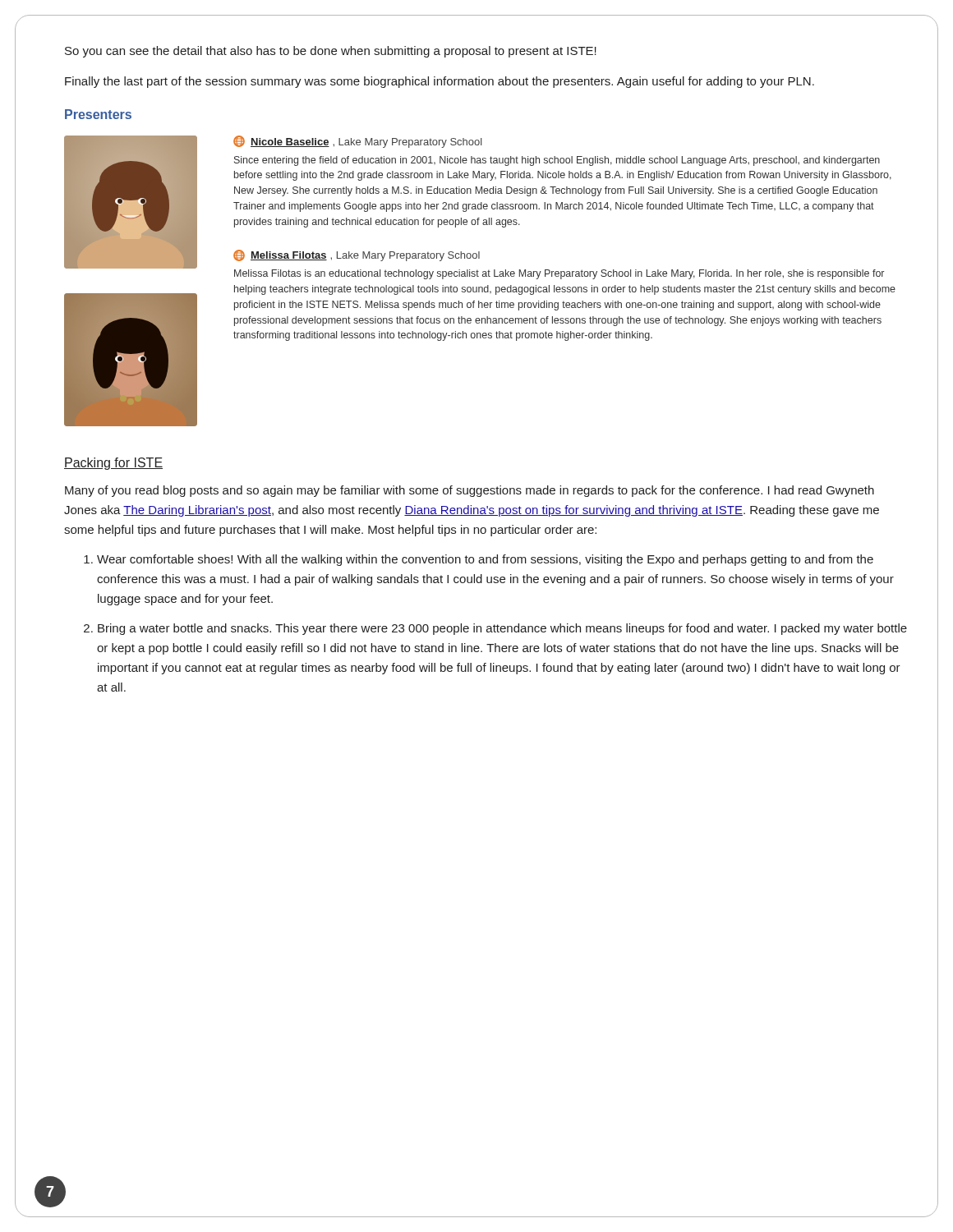Find "Packing for ISTE" on this page
This screenshot has width=953, height=1232.
point(113,462)
